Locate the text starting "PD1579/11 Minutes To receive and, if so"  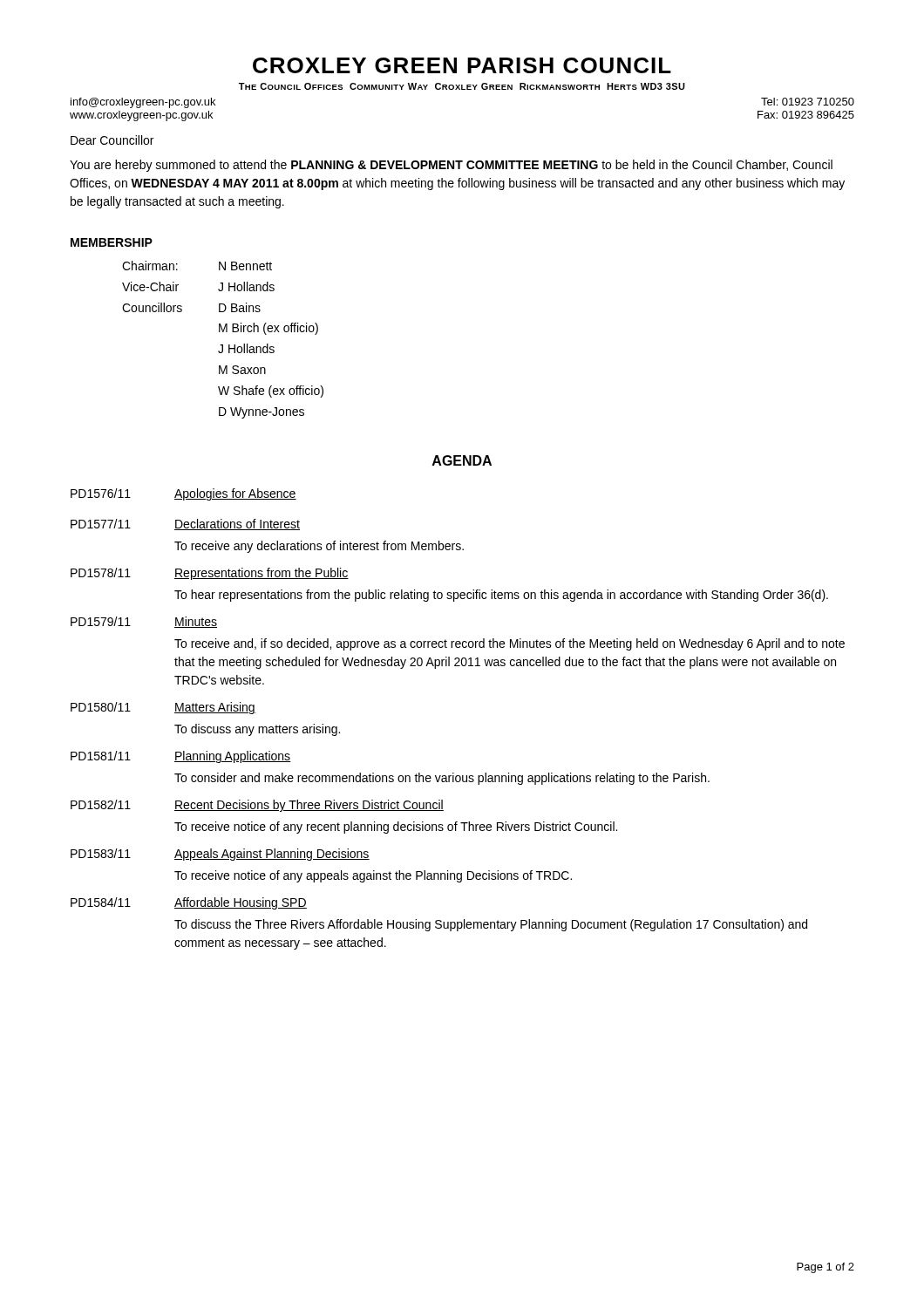coord(462,652)
